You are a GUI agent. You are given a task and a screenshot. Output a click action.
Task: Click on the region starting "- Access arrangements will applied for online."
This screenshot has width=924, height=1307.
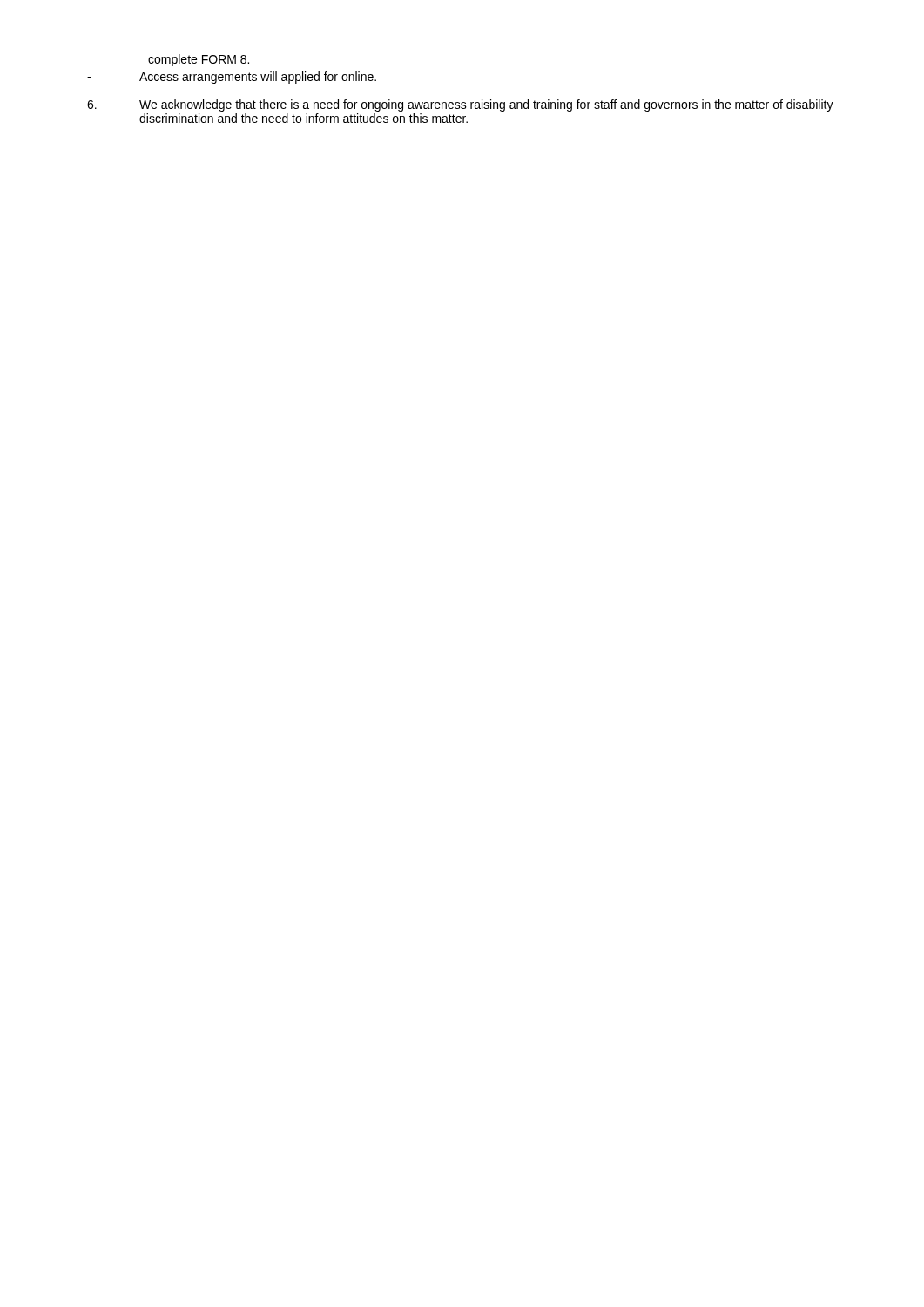click(x=232, y=78)
